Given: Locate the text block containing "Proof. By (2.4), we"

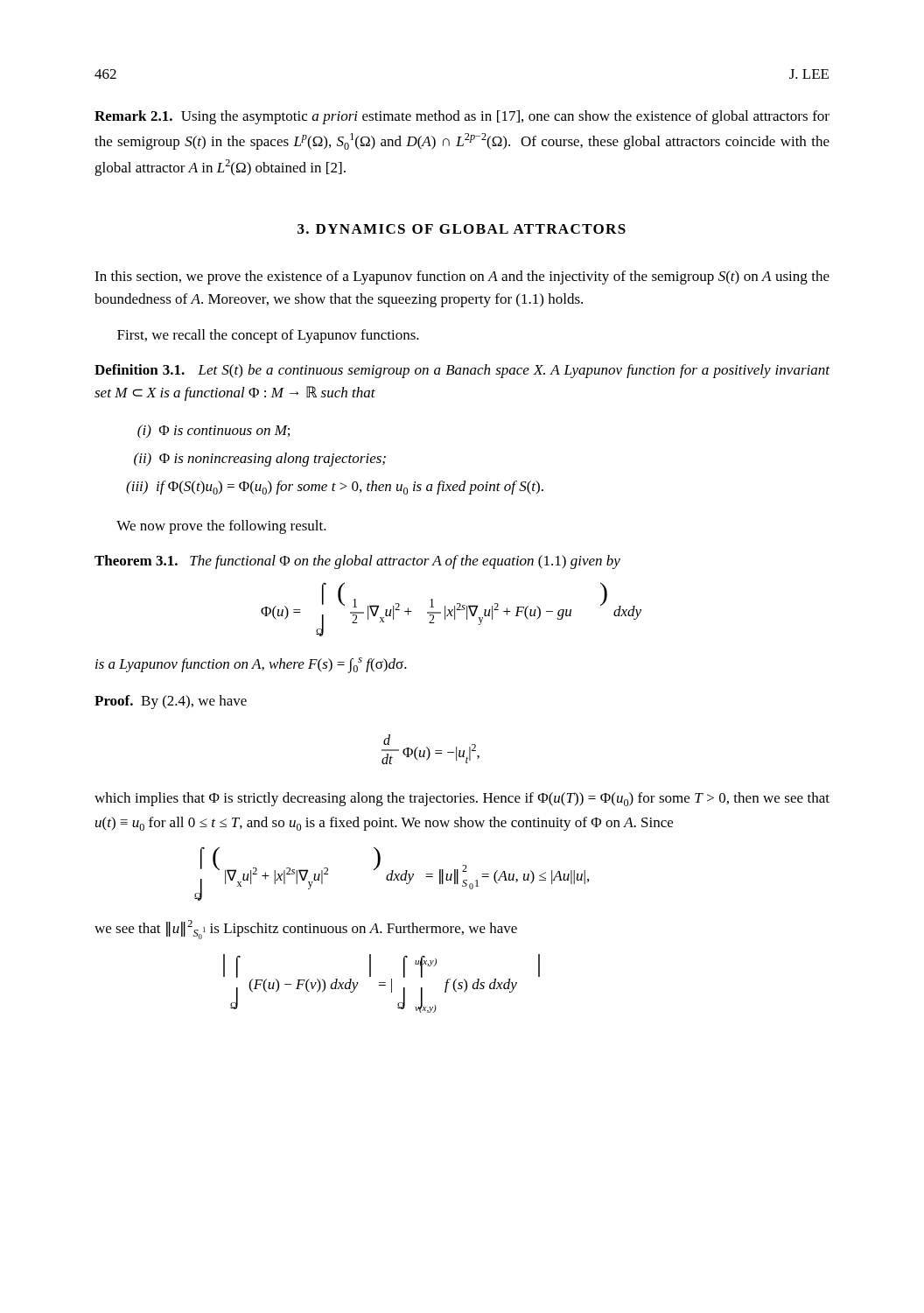Looking at the screenshot, I should tap(171, 701).
